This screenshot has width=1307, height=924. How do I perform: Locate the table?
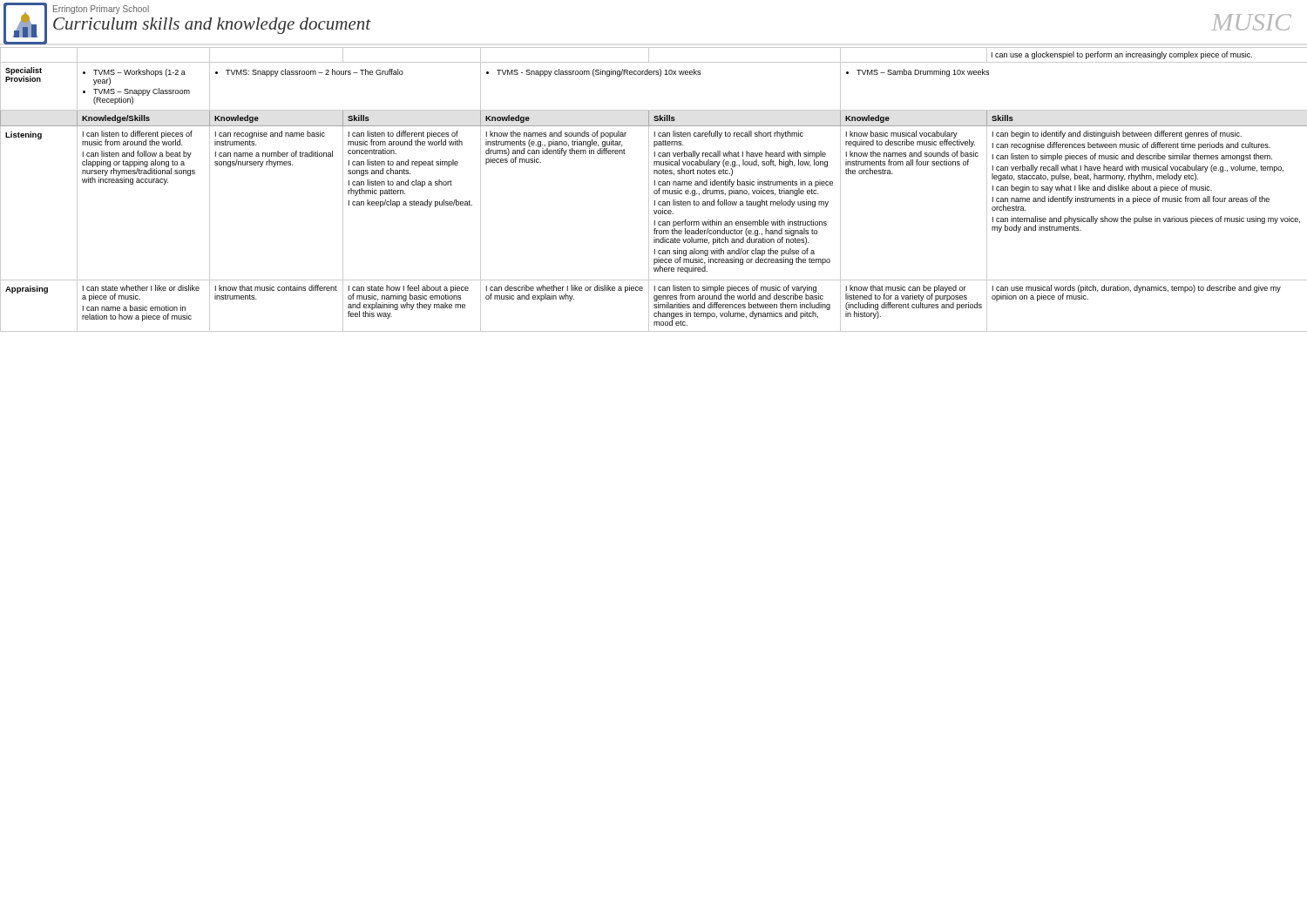pos(654,486)
